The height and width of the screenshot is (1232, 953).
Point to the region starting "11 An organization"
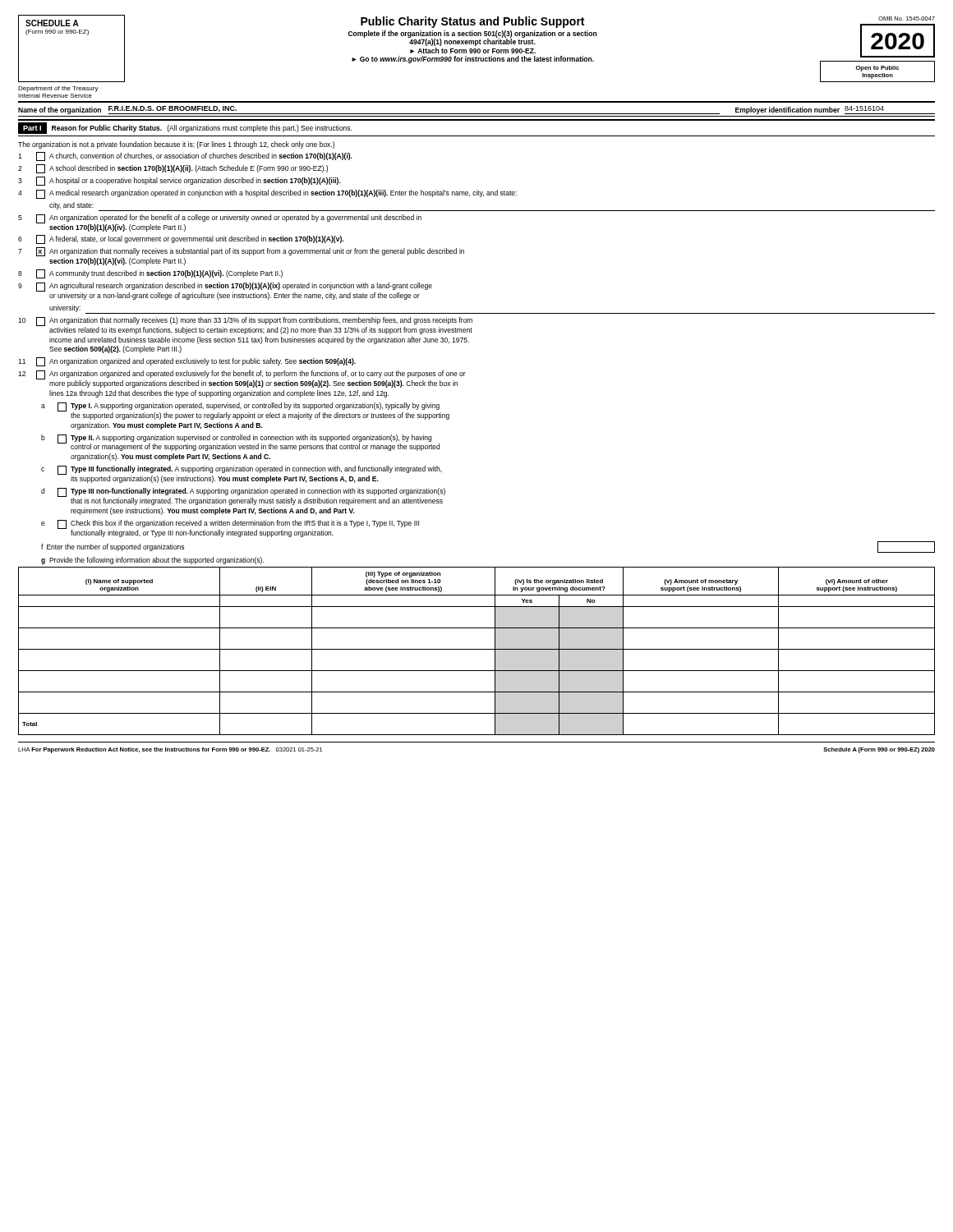click(x=187, y=362)
